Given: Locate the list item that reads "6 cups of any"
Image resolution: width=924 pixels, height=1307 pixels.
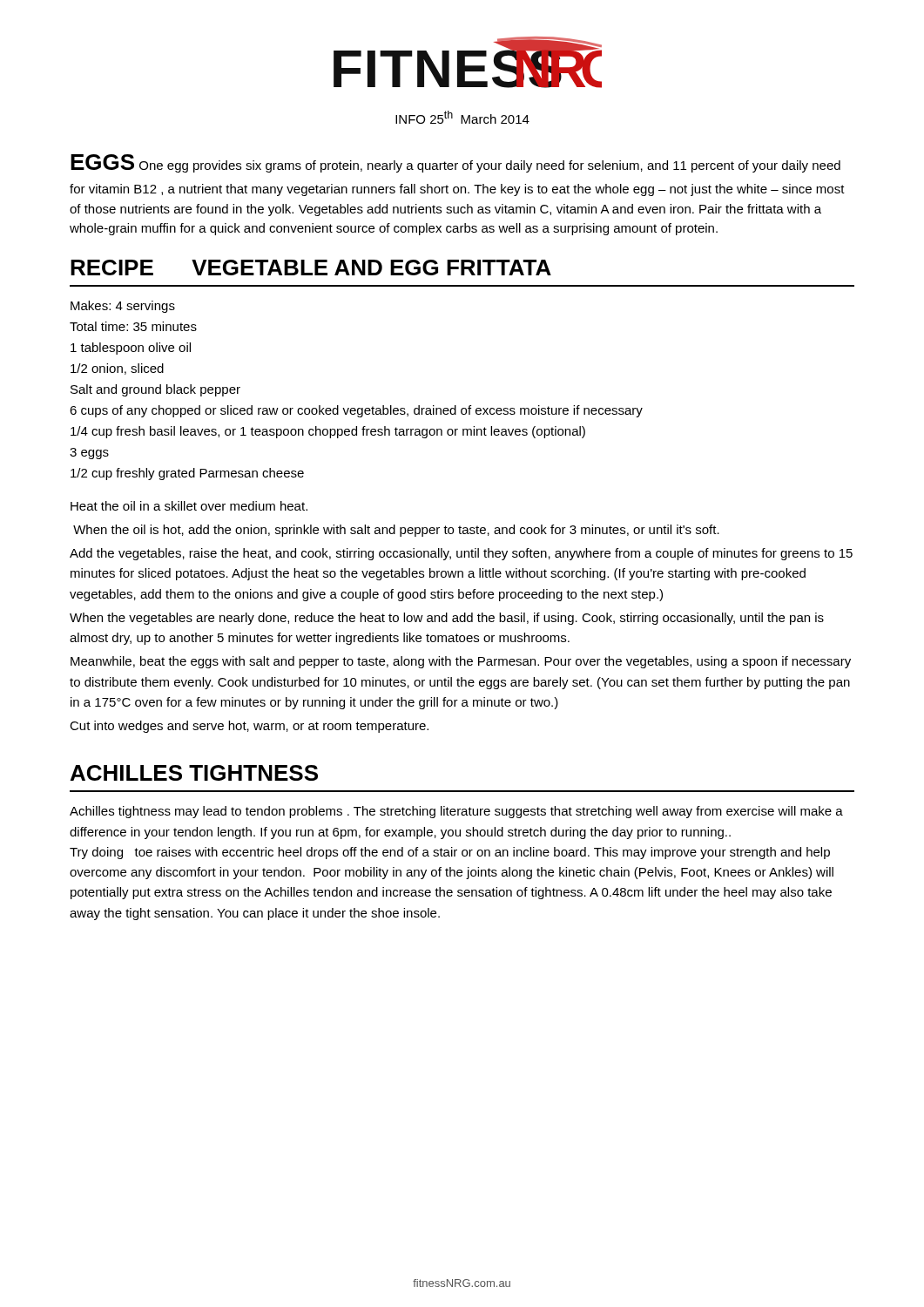Looking at the screenshot, I should click(356, 410).
